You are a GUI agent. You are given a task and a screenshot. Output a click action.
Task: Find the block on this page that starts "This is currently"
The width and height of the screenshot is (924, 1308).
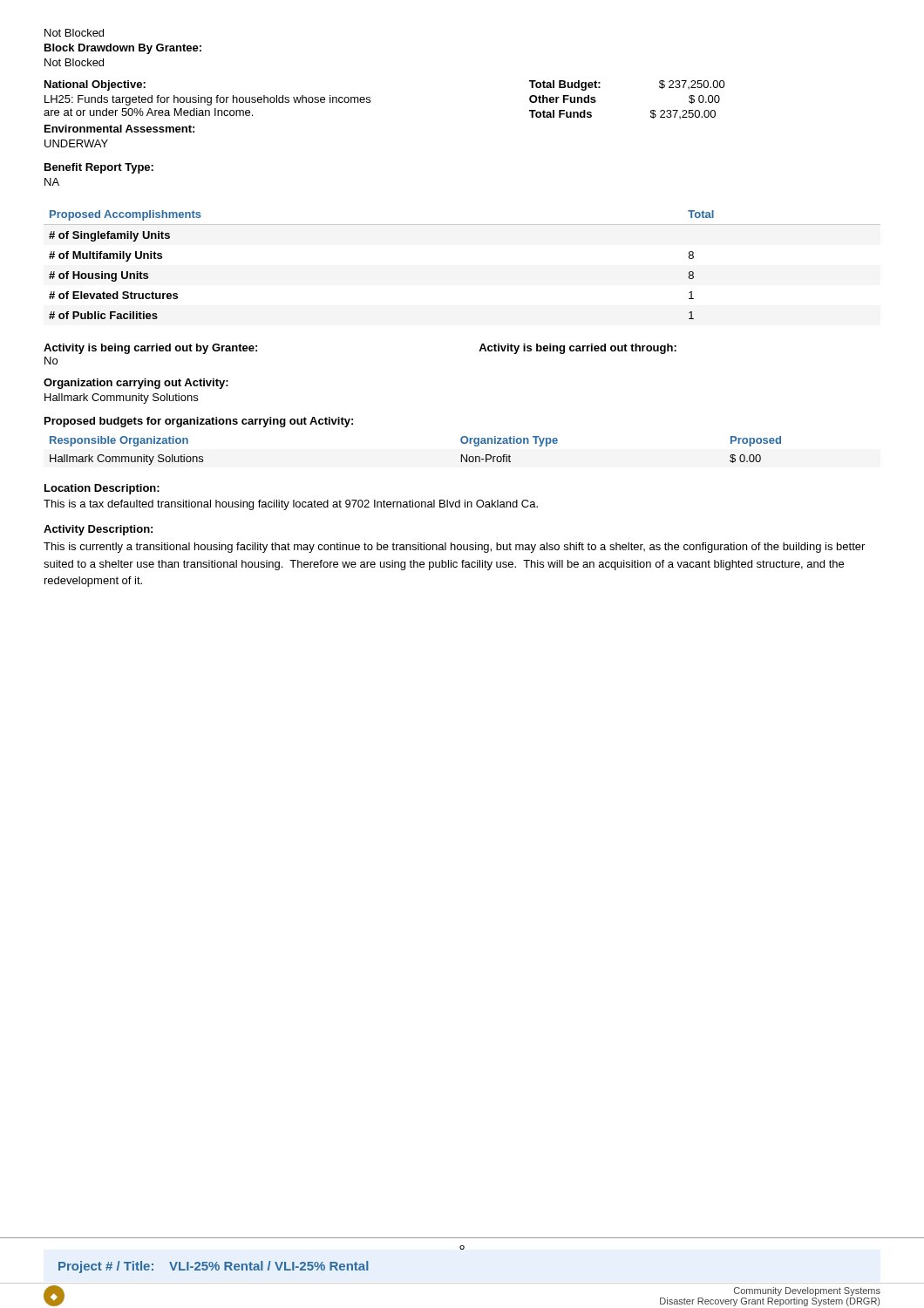pyautogui.click(x=454, y=563)
